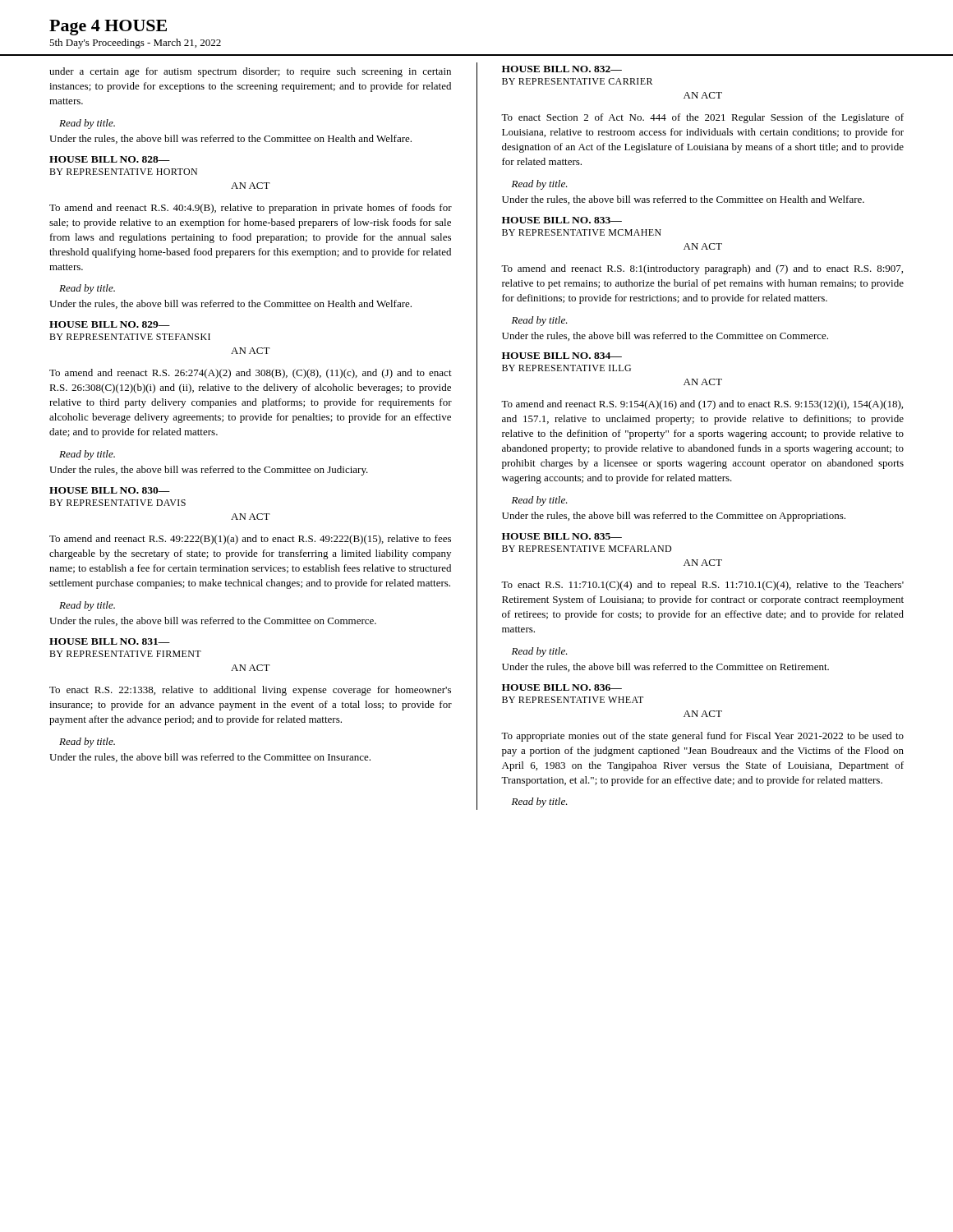953x1232 pixels.
Task: Select the section header that reads "HOUSE BILL NO. 832— BY REPRESENTATIVE"
Action: pyautogui.click(x=703, y=82)
